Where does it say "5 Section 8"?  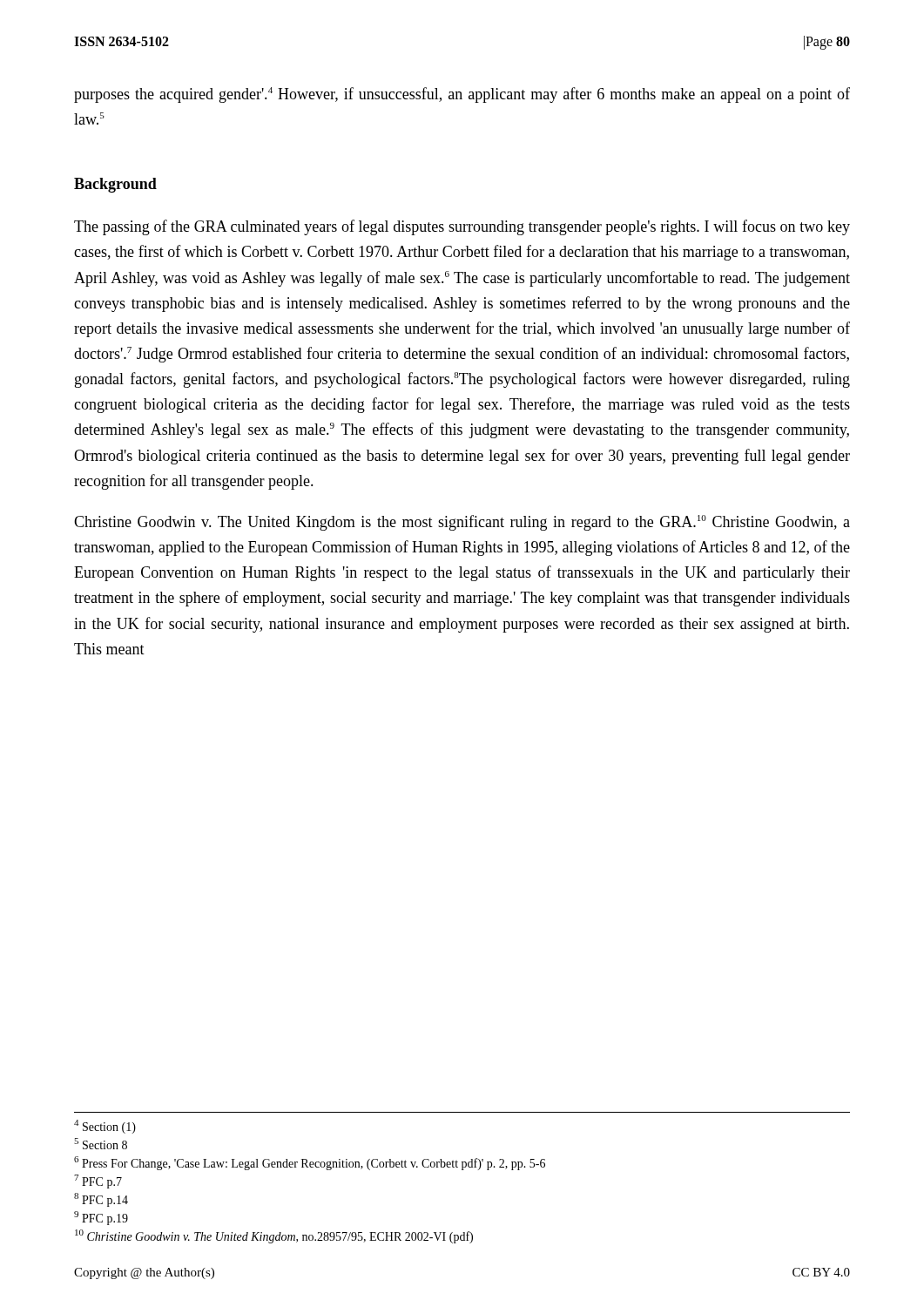click(x=101, y=1144)
